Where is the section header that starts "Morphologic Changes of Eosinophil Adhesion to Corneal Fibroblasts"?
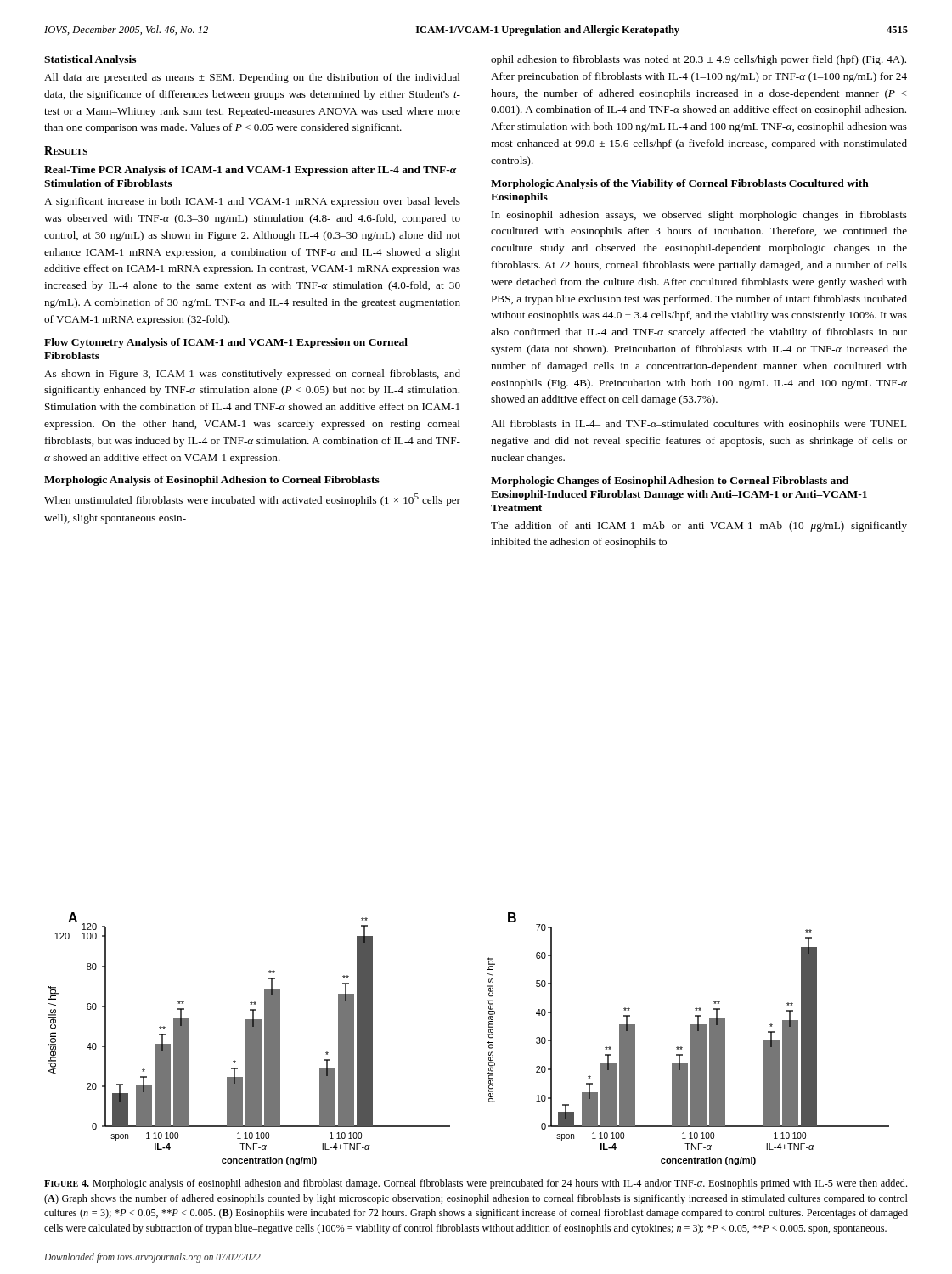Screen dimensions: 1274x952 (679, 493)
